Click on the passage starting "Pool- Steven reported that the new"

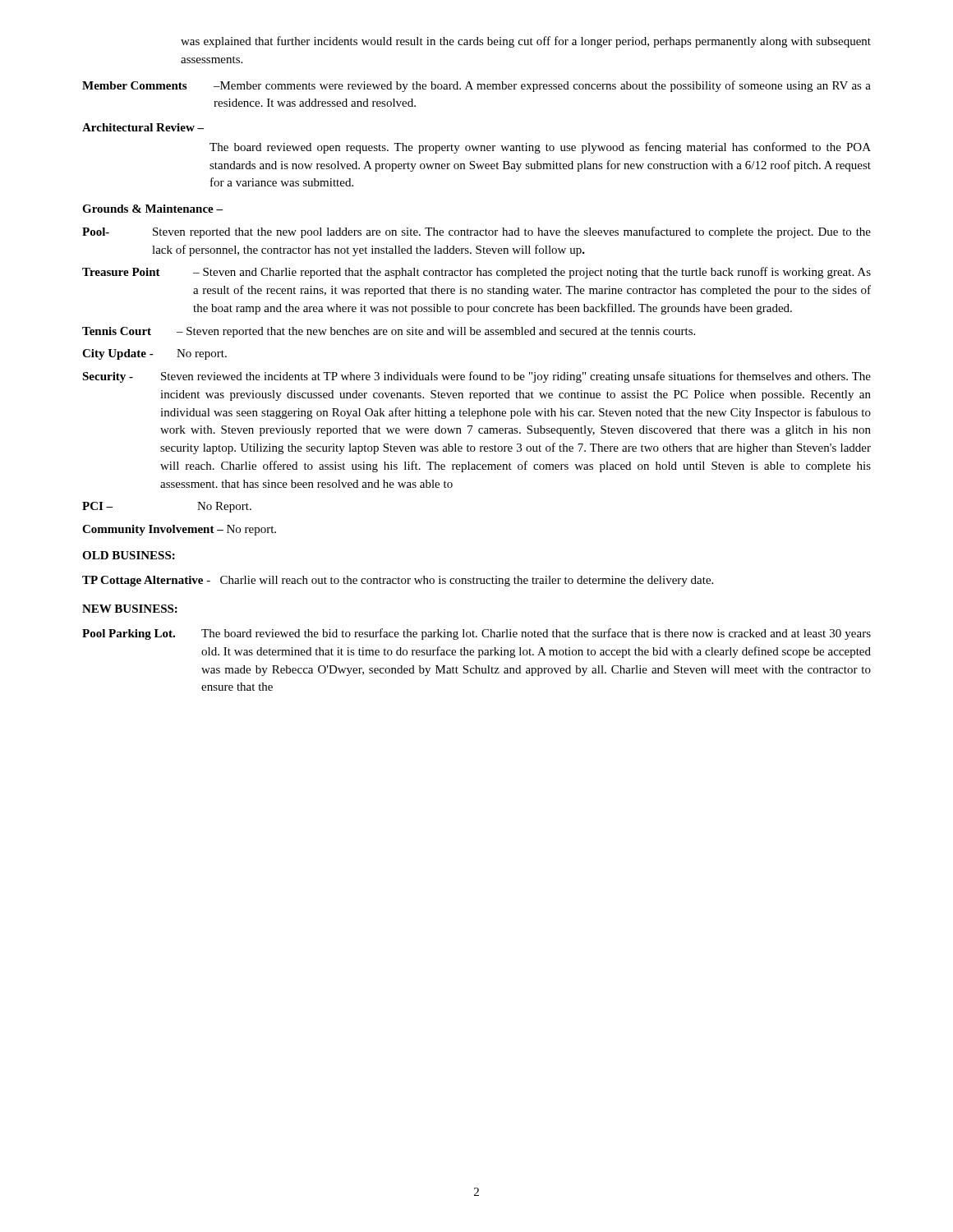tap(476, 241)
